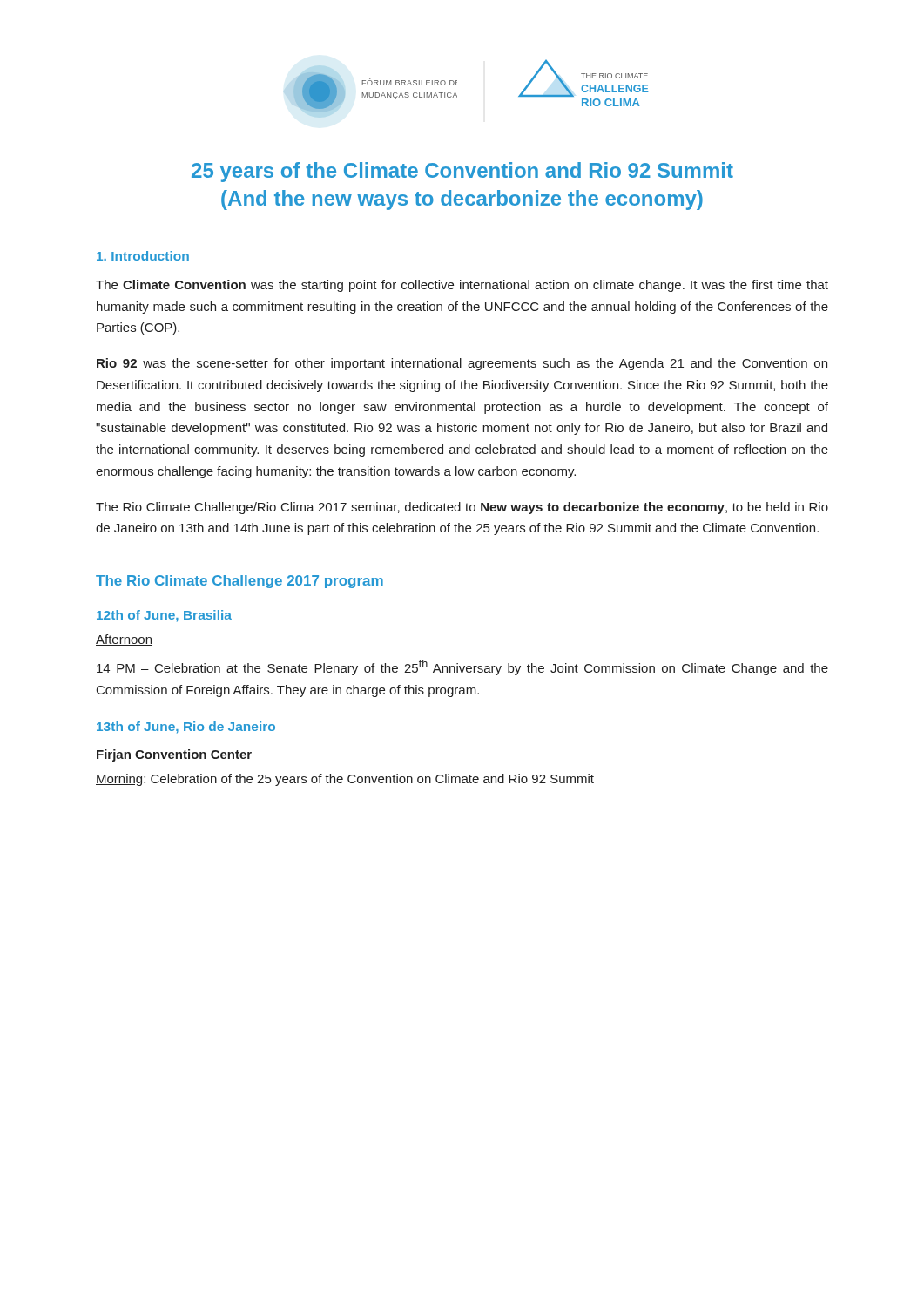Viewport: 924px width, 1307px height.
Task: Find the title on this page that starts "25 years of"
Action: coord(462,185)
